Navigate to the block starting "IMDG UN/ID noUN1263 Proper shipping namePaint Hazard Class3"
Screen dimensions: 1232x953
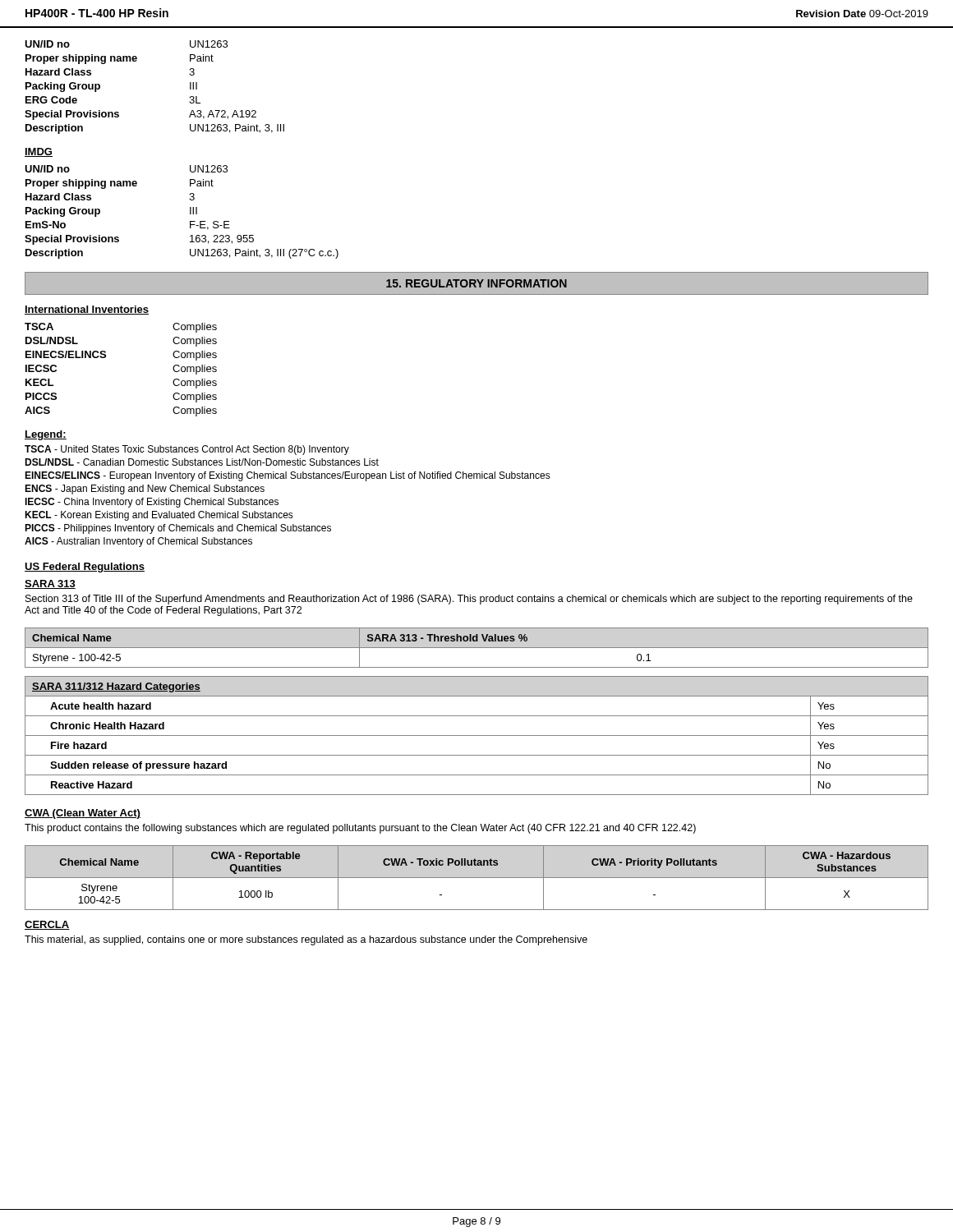click(x=39, y=152)
